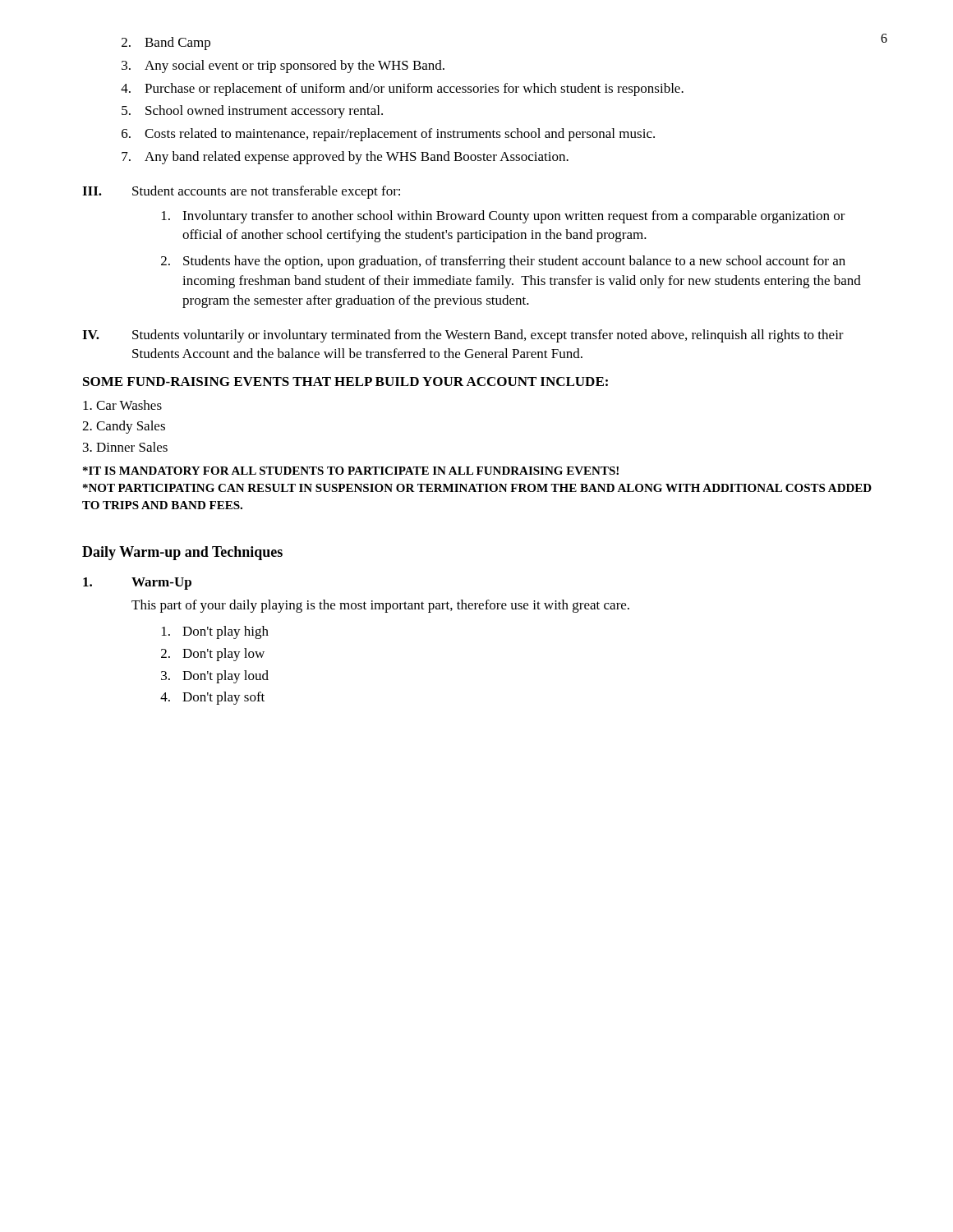The image size is (953, 1232).
Task: Click on the list item that reads "2. Band Camp"
Action: click(x=170, y=41)
